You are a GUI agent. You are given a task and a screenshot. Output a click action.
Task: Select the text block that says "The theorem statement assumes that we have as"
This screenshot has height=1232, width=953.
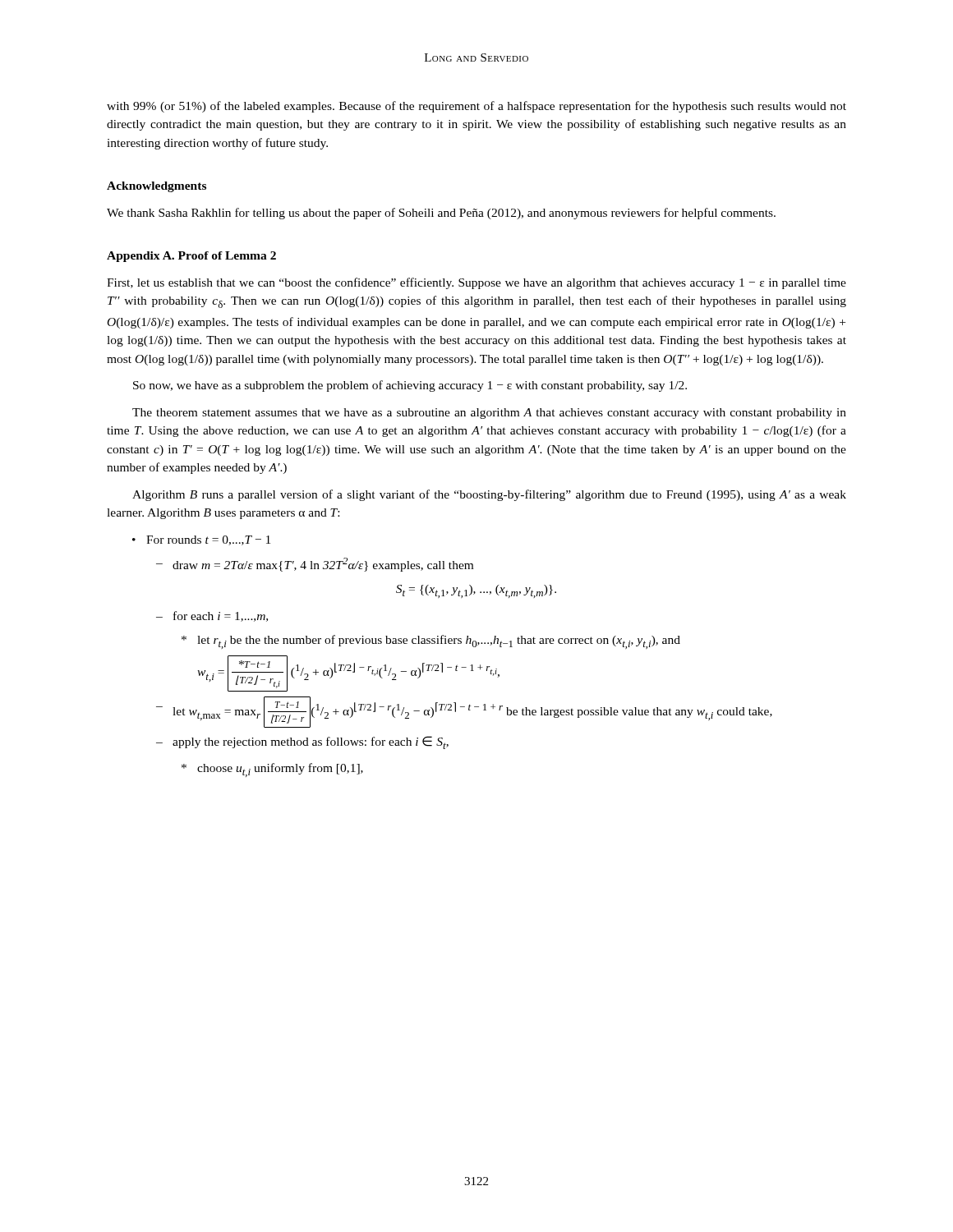click(476, 439)
